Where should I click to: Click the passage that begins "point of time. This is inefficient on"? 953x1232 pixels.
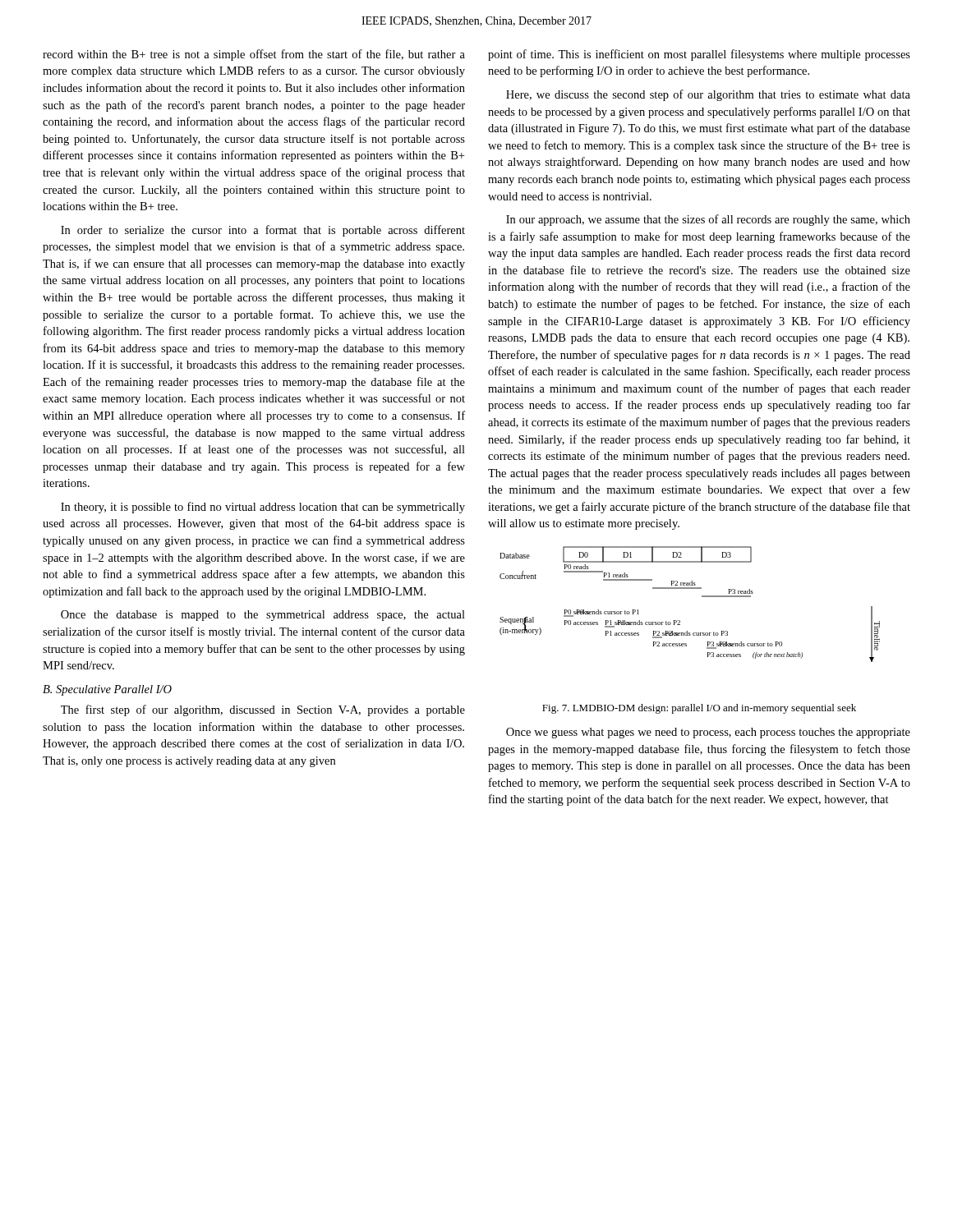click(x=699, y=63)
